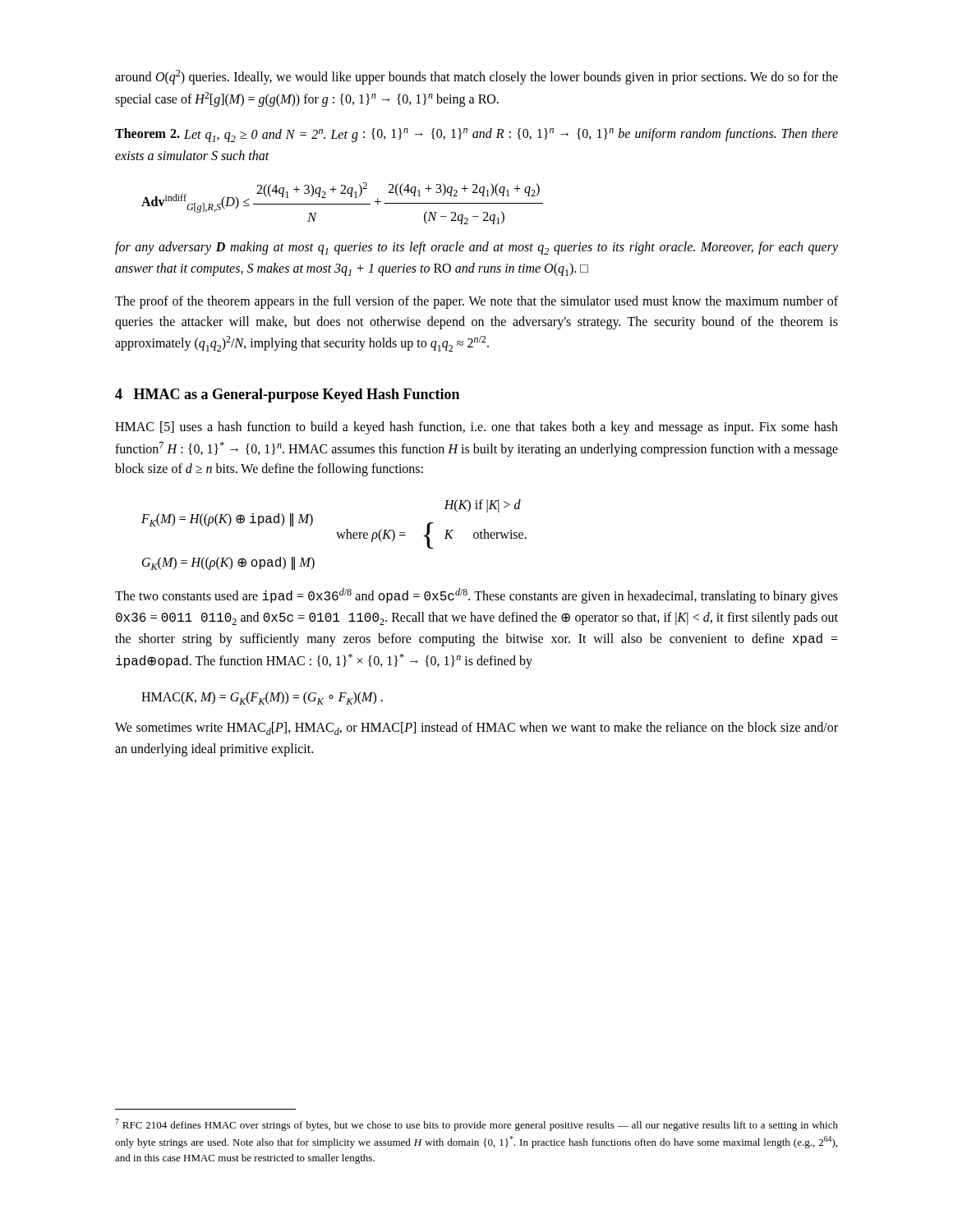This screenshot has width=953, height=1232.
Task: Point to the region starting "7 RFC 2104 defines HMAC"
Action: 476,1140
